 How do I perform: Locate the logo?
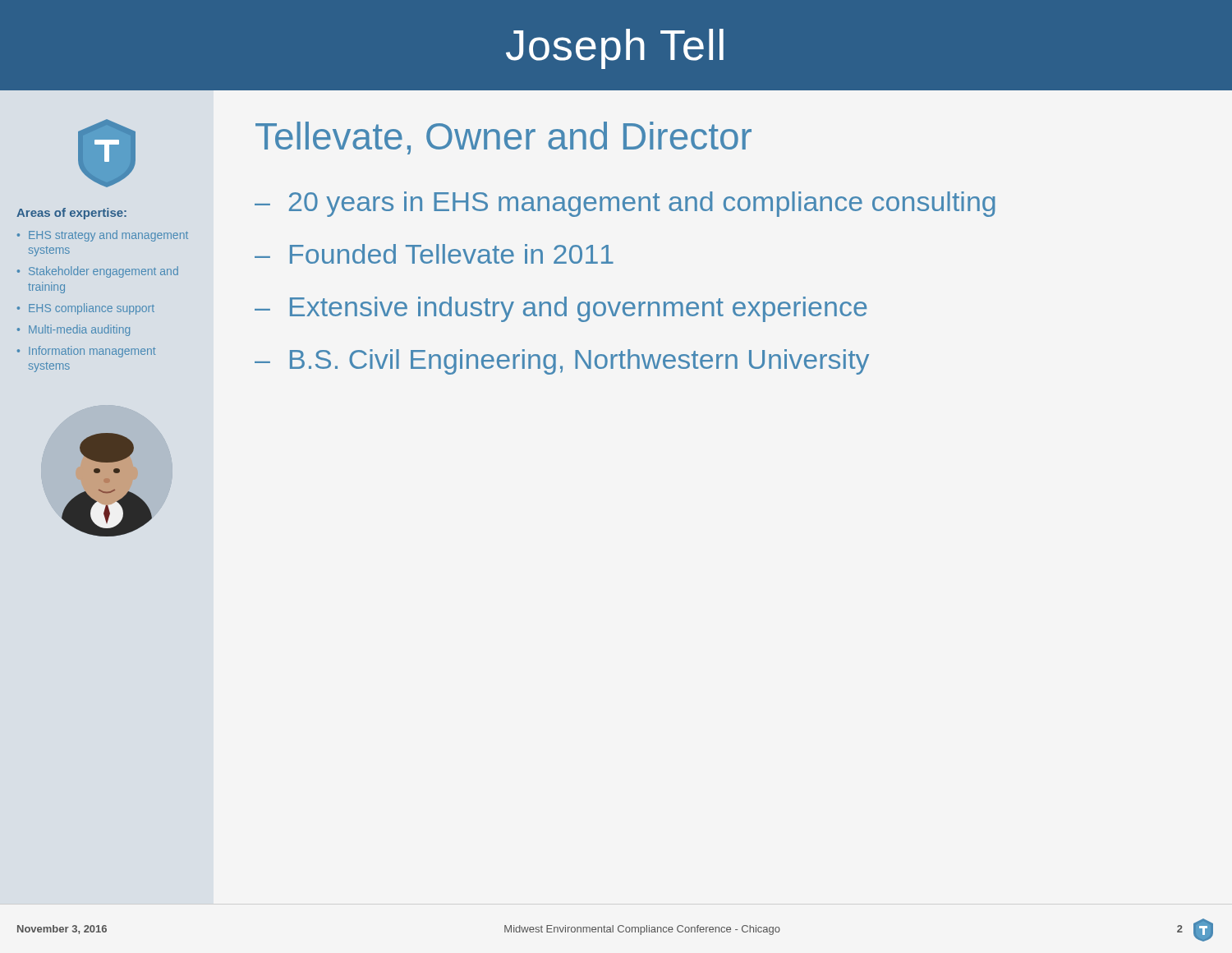tap(107, 152)
